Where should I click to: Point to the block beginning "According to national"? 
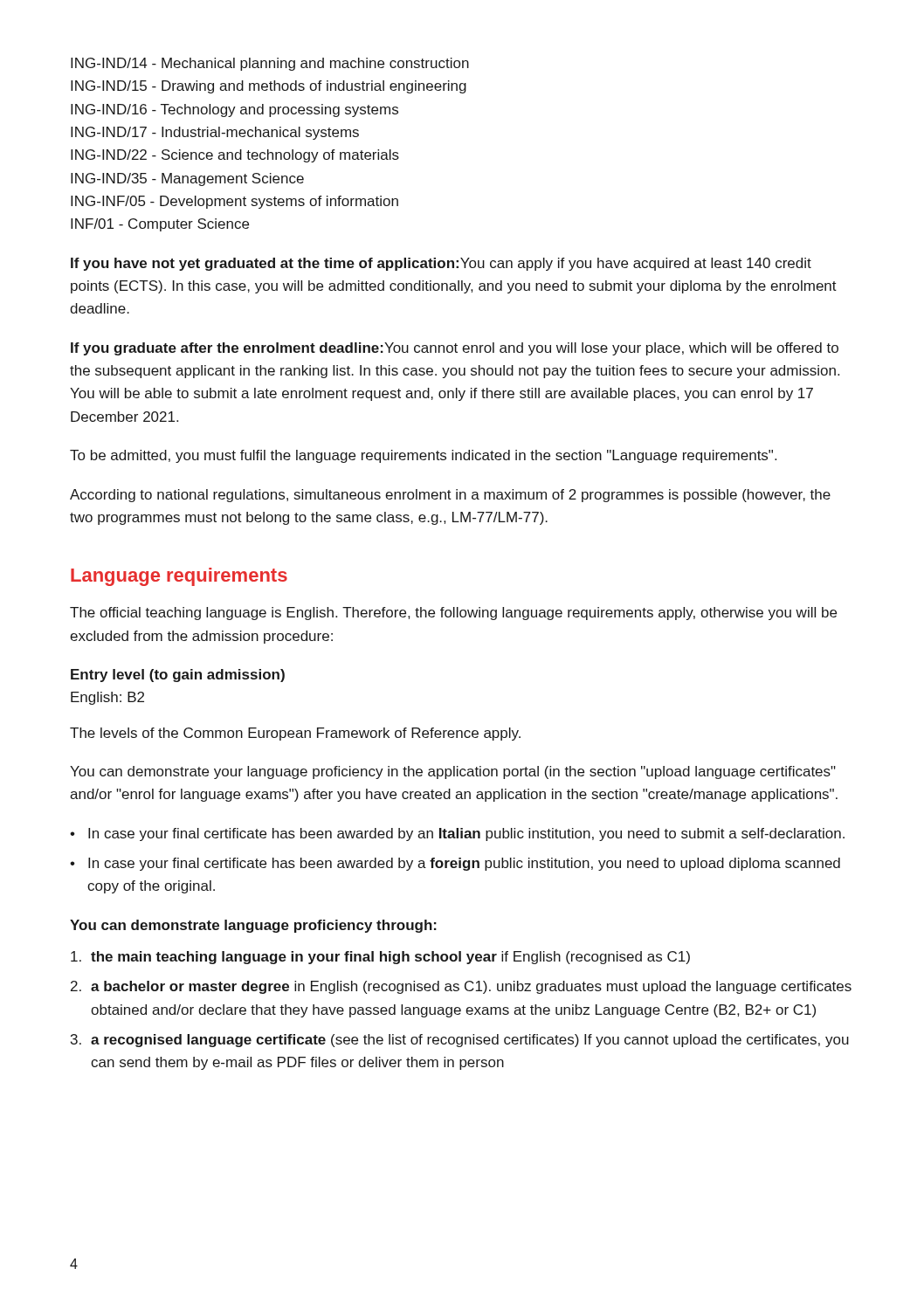[x=450, y=506]
